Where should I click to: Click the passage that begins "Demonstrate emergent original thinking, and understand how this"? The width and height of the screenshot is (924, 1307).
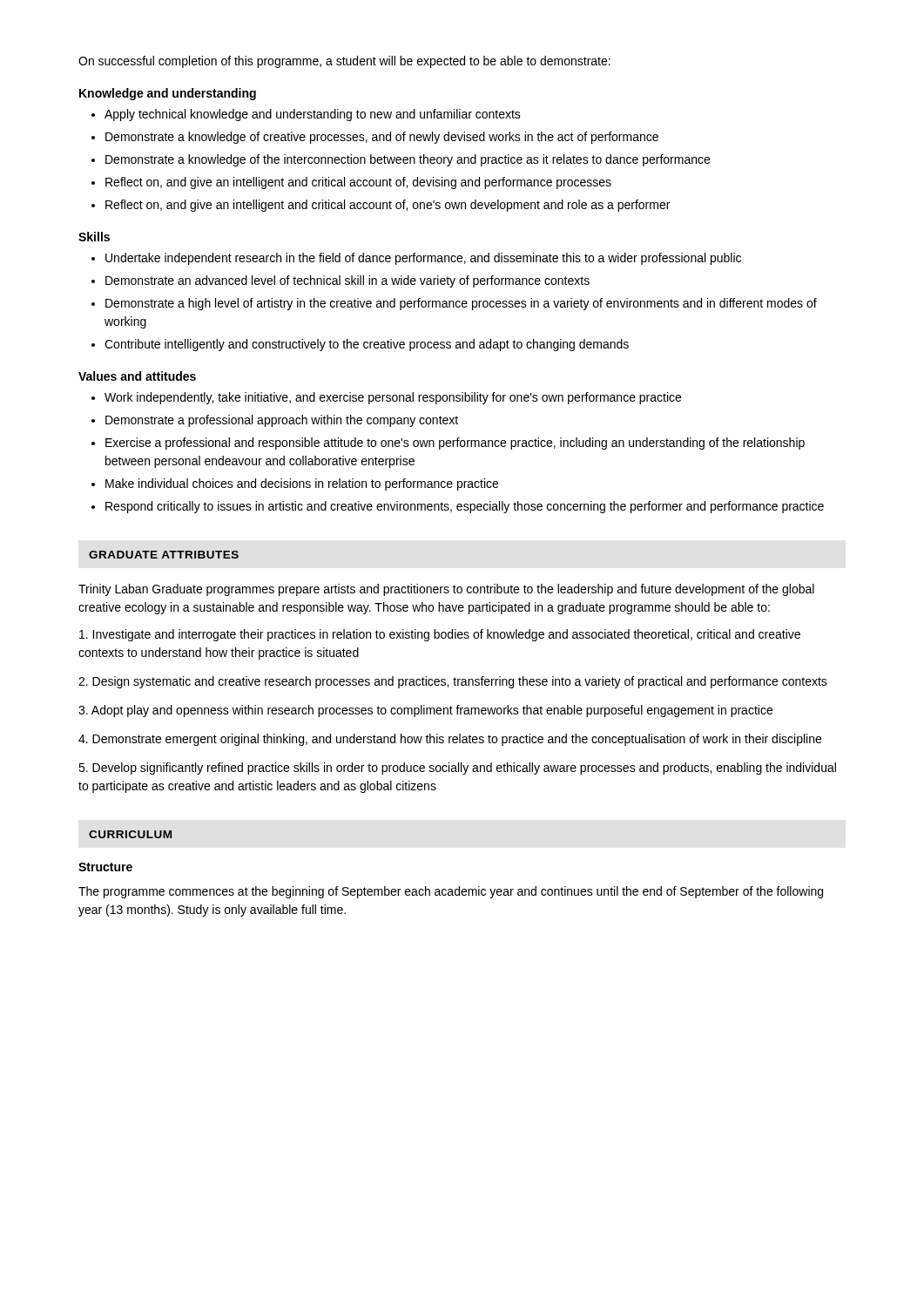[450, 739]
